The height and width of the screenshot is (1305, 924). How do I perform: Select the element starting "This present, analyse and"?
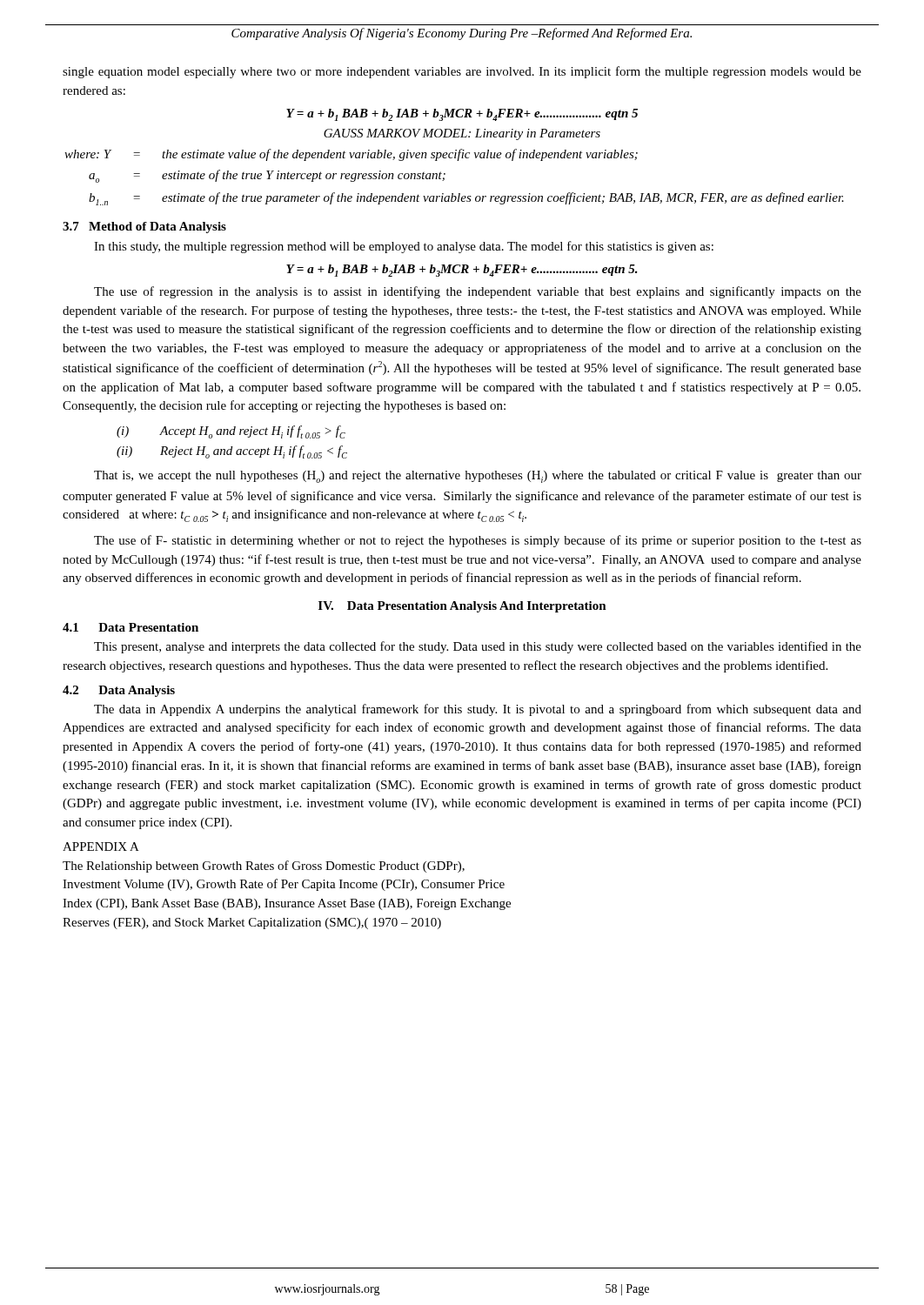tap(462, 656)
